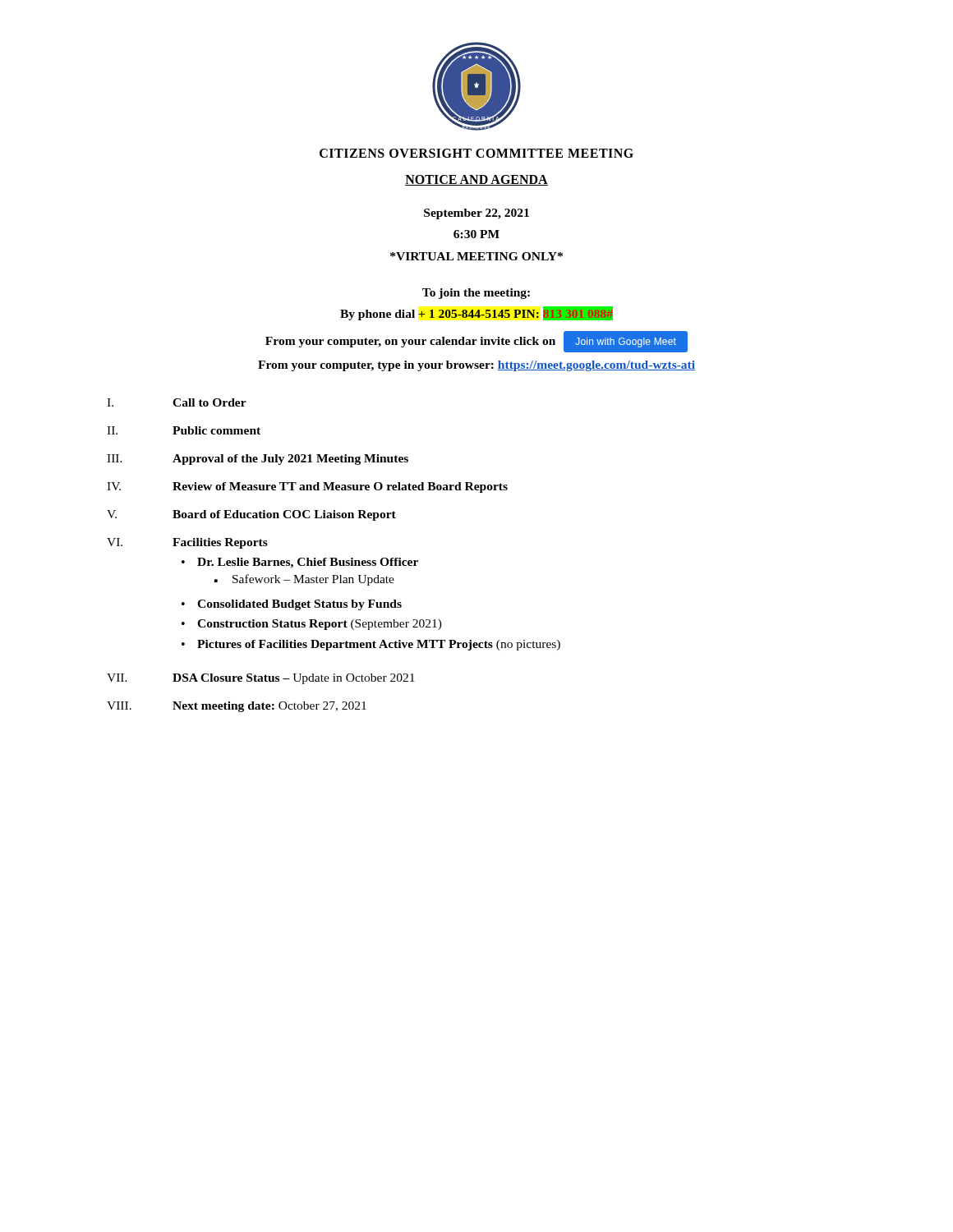Locate the block of text that opens with "VIII. Next meeting date: October 27,"
The width and height of the screenshot is (953, 1232).
[237, 707]
